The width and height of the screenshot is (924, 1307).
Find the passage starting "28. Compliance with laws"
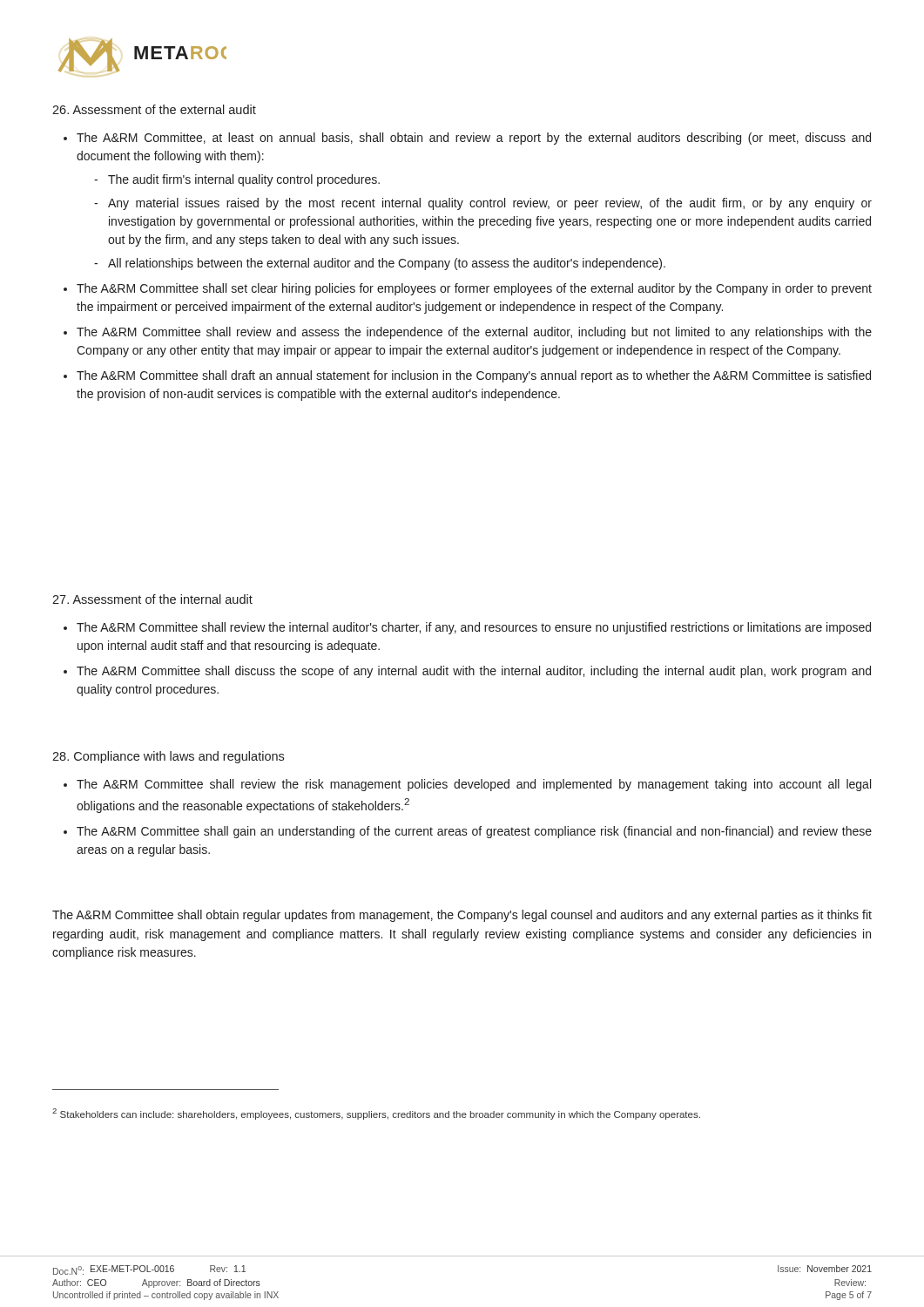[168, 757]
